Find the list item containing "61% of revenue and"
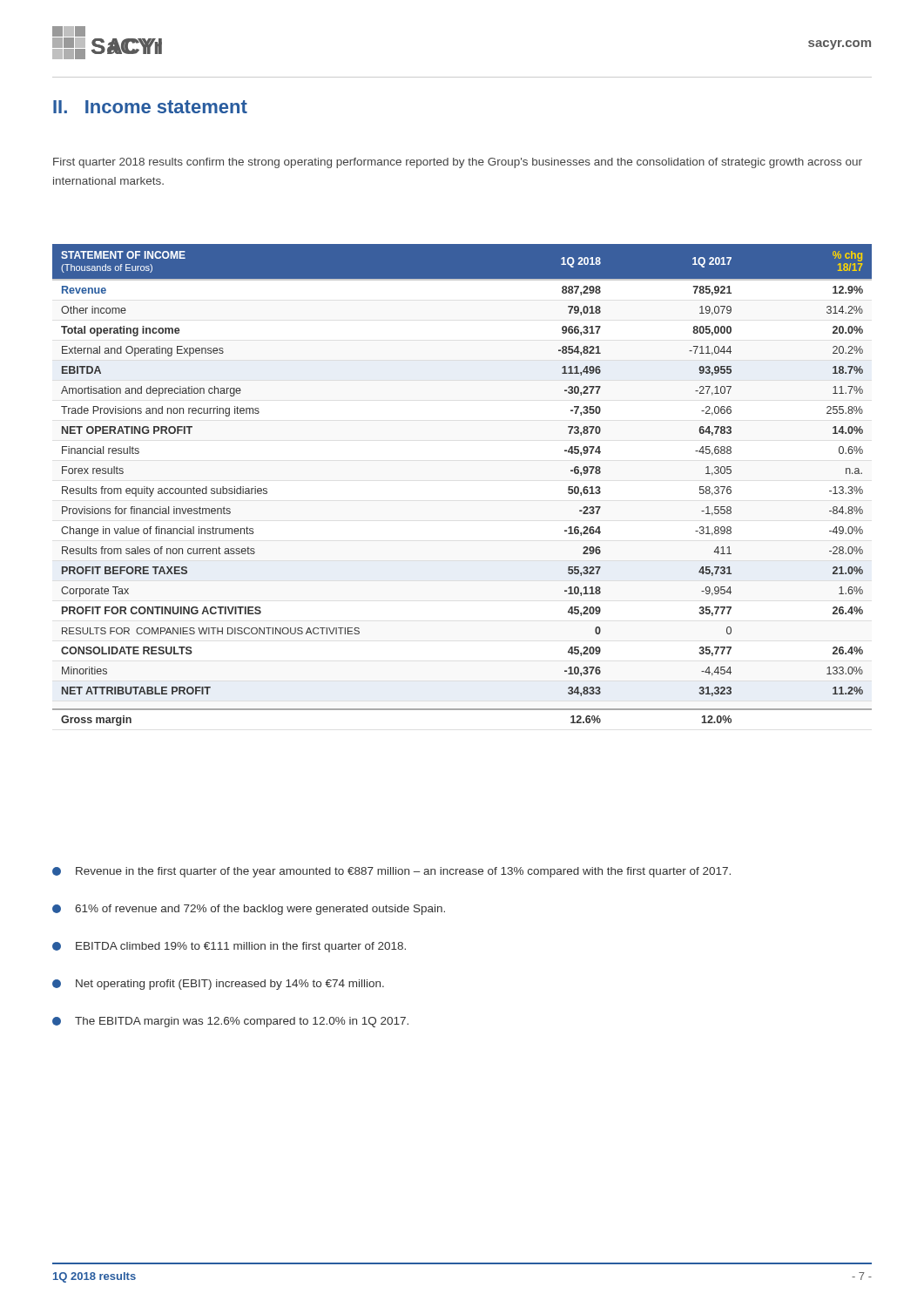Viewport: 924px width, 1307px height. [249, 909]
